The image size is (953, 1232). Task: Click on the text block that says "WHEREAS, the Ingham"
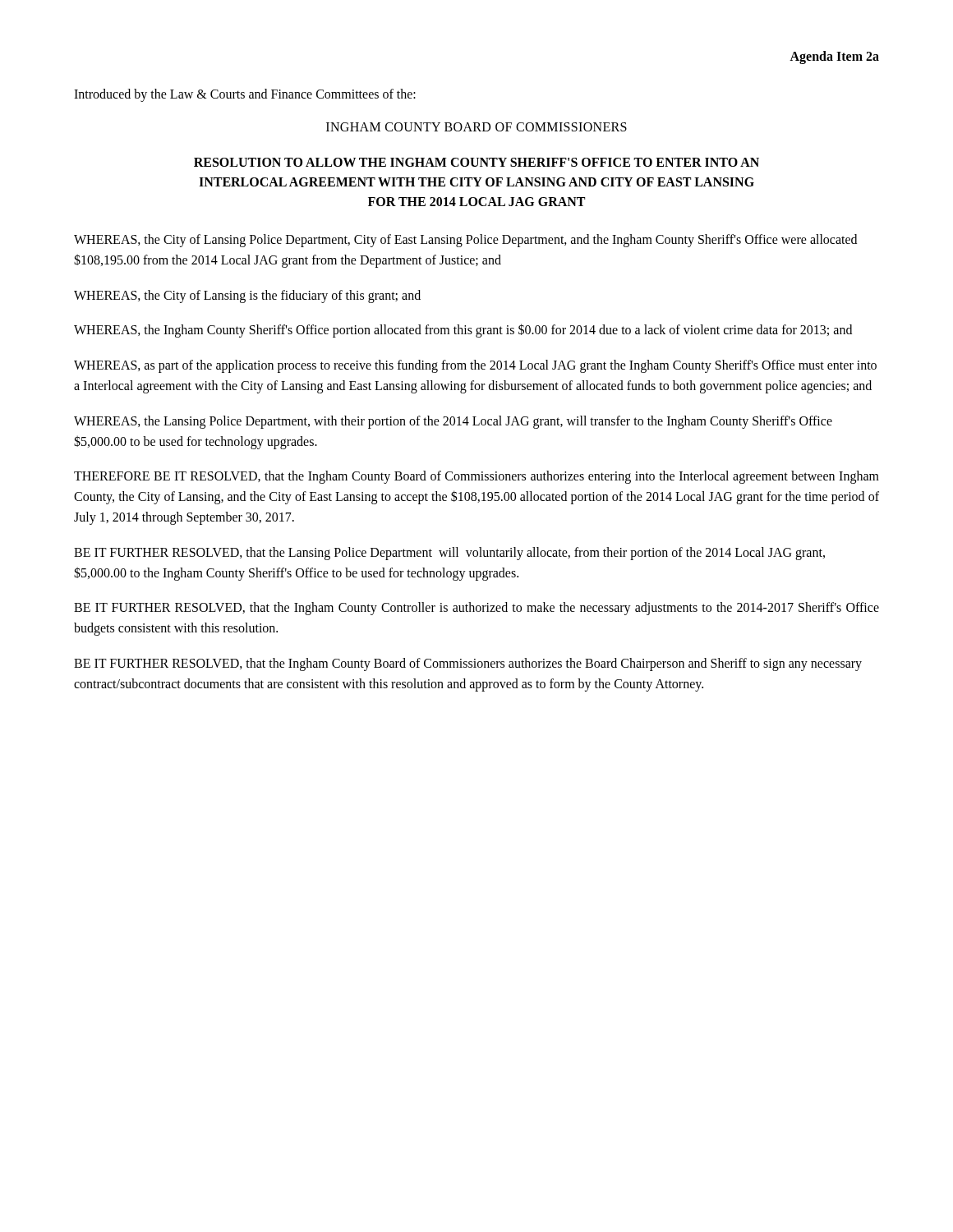click(463, 330)
